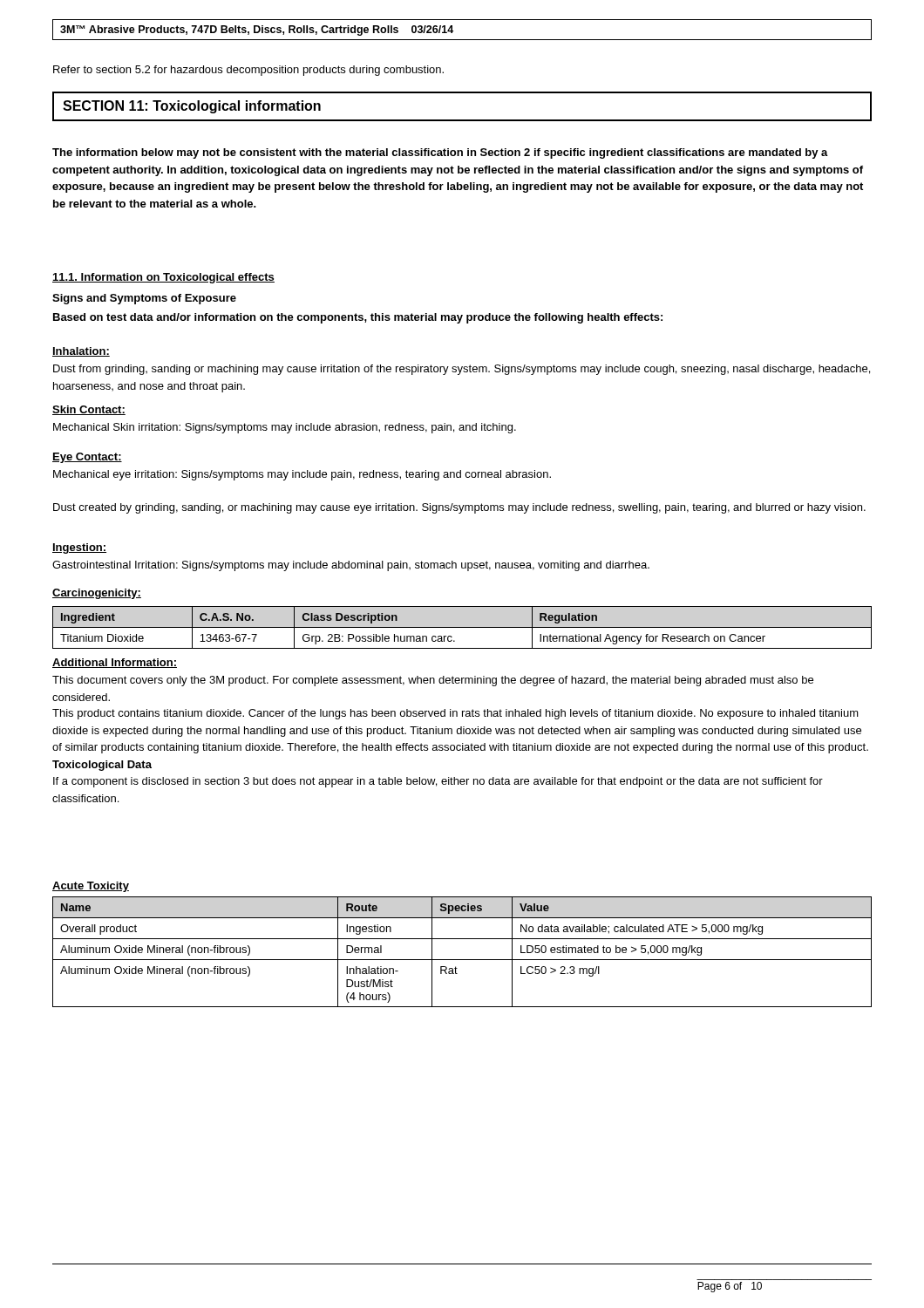Find the section header that says "11.1. Information on Toxicological"
Image resolution: width=924 pixels, height=1308 pixels.
(163, 277)
